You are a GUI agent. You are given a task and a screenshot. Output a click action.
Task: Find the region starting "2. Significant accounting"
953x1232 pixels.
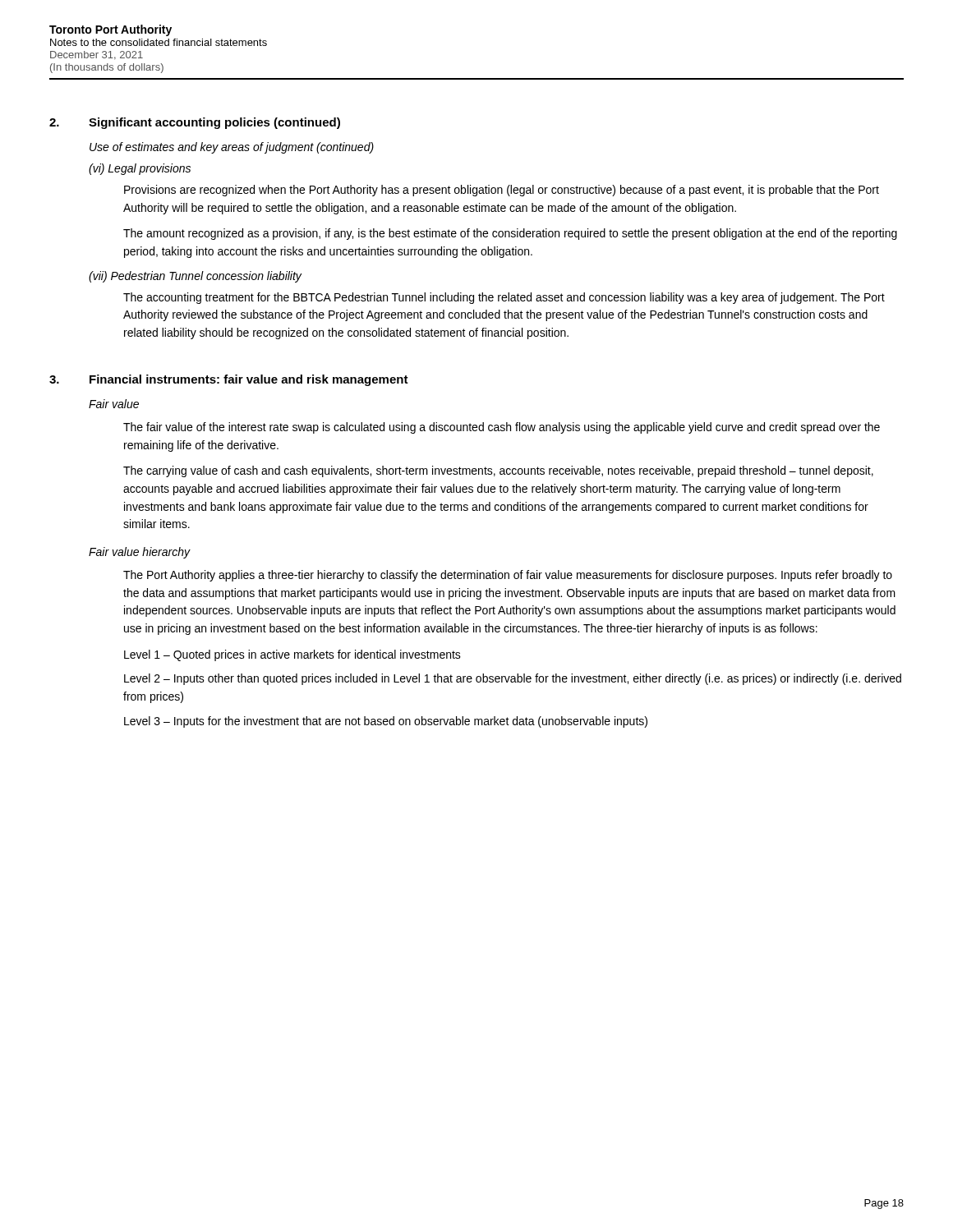[x=195, y=122]
